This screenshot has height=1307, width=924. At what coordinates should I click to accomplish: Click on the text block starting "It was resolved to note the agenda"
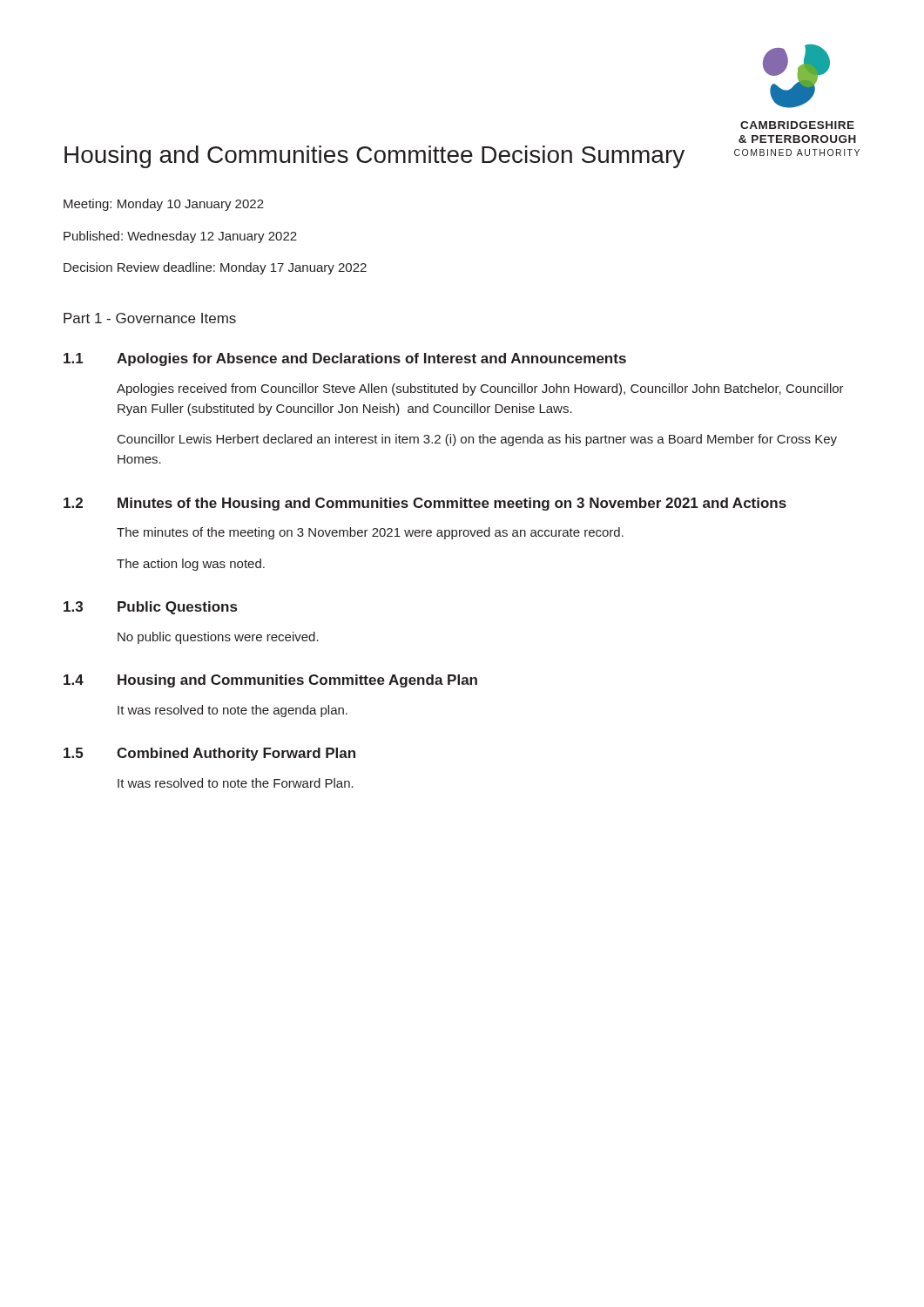tap(233, 711)
